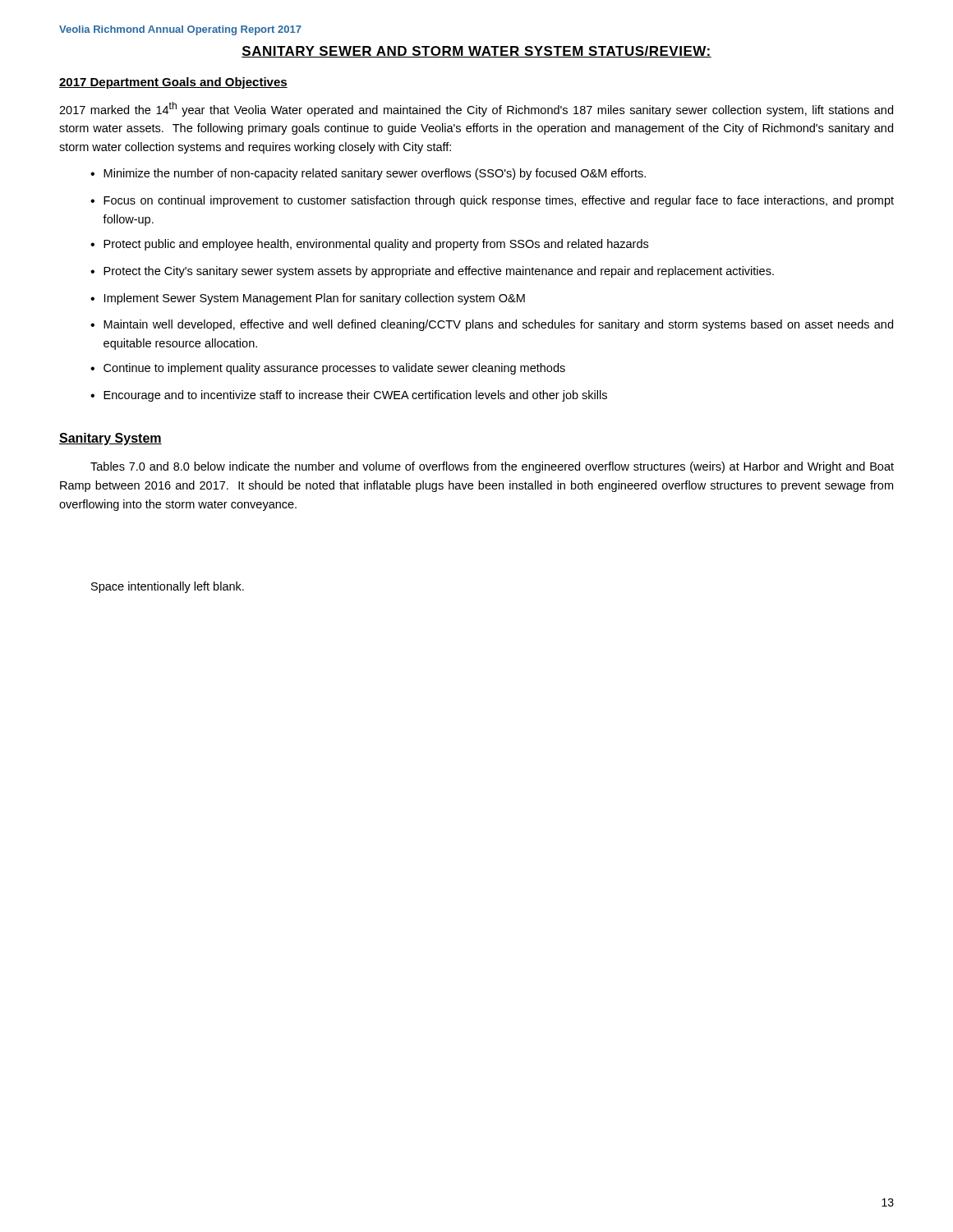This screenshot has height=1232, width=953.
Task: Select the list item that says "Protect the City's sanitary sewer system"
Action: [x=439, y=271]
